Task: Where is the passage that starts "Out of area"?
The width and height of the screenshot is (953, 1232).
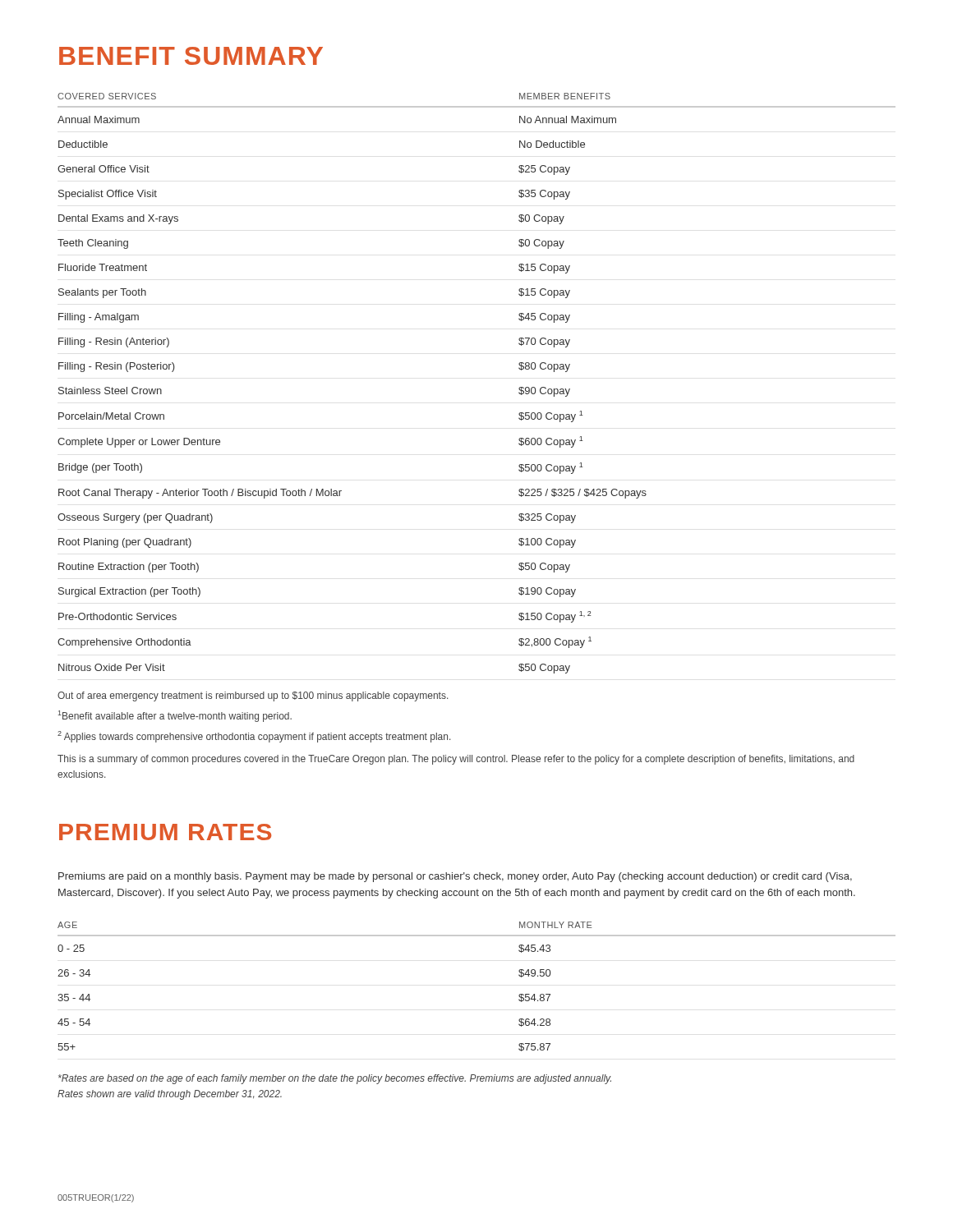Action: click(x=253, y=696)
